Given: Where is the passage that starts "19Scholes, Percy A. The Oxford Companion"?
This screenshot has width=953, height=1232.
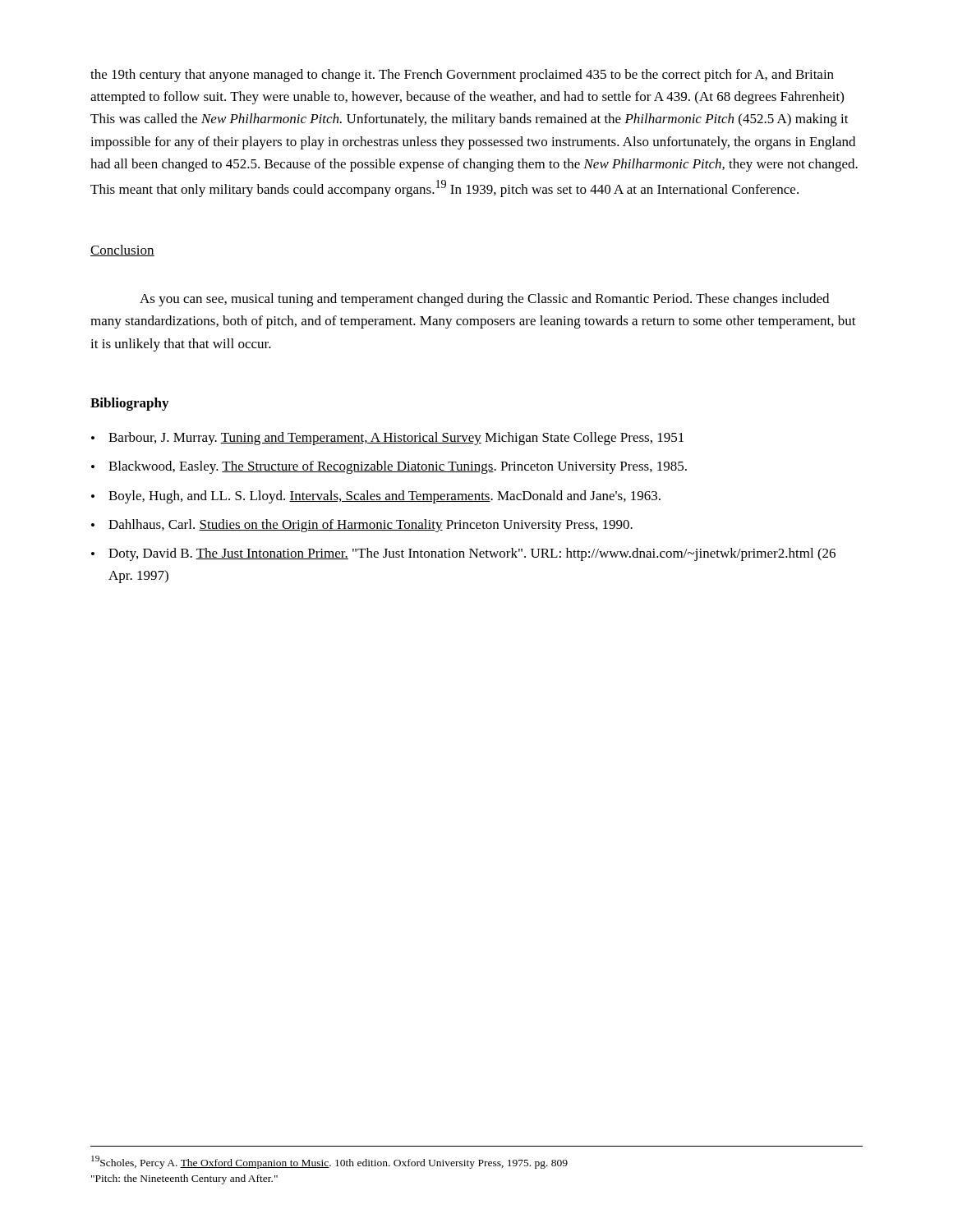Looking at the screenshot, I should coord(329,1169).
